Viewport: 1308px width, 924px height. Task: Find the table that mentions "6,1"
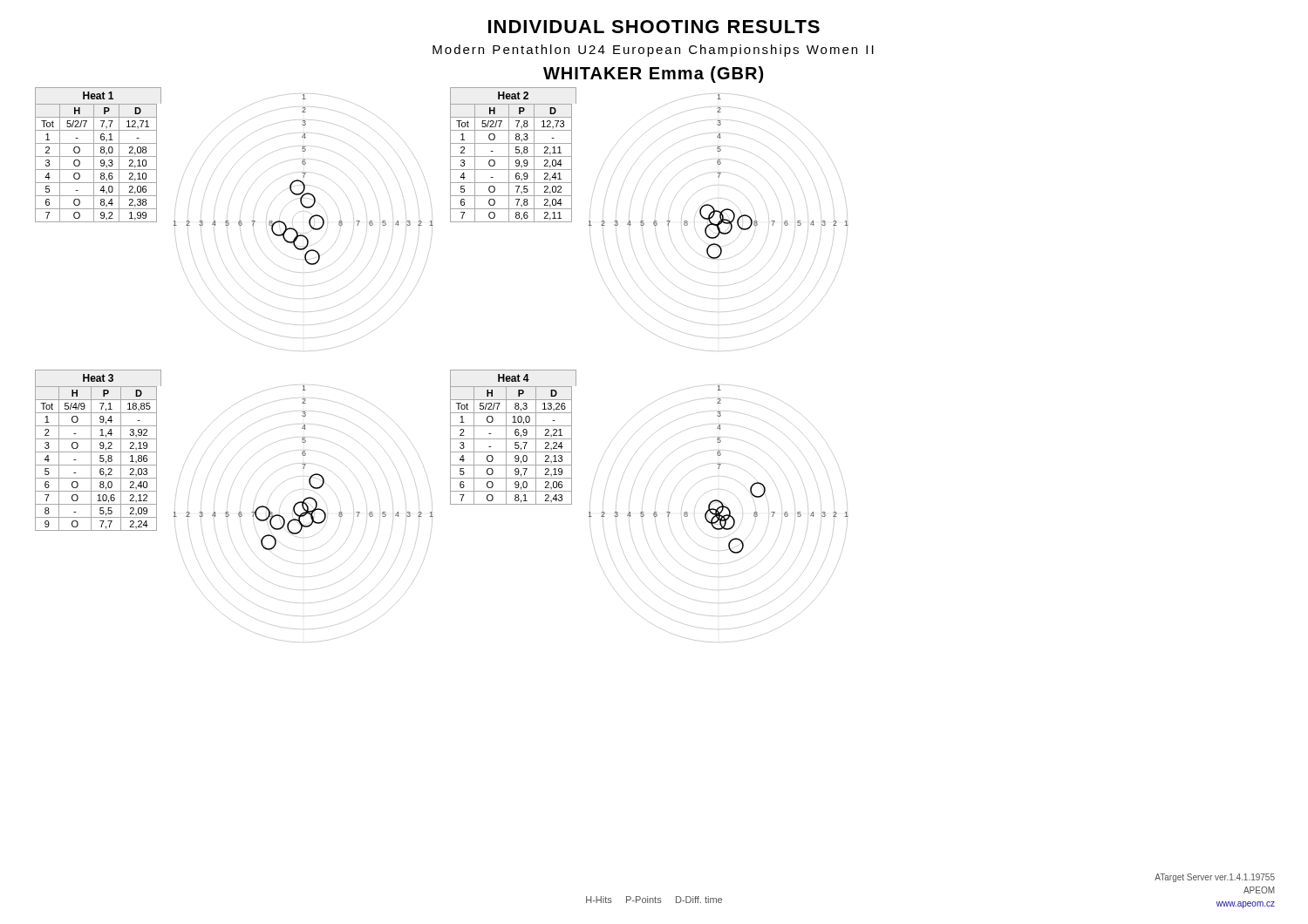click(x=98, y=224)
